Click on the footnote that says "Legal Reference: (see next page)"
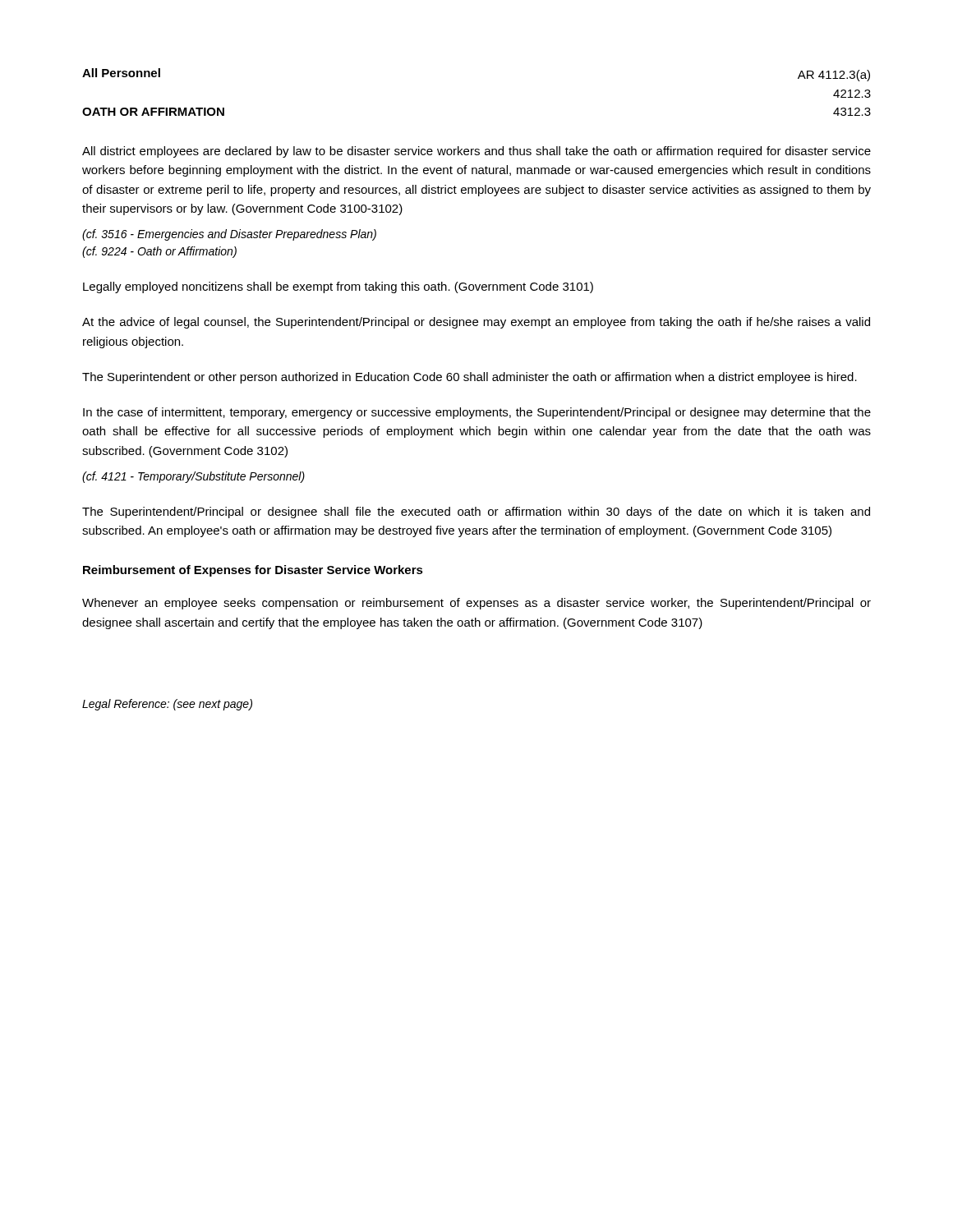Screen dimensions: 1232x953 click(168, 704)
